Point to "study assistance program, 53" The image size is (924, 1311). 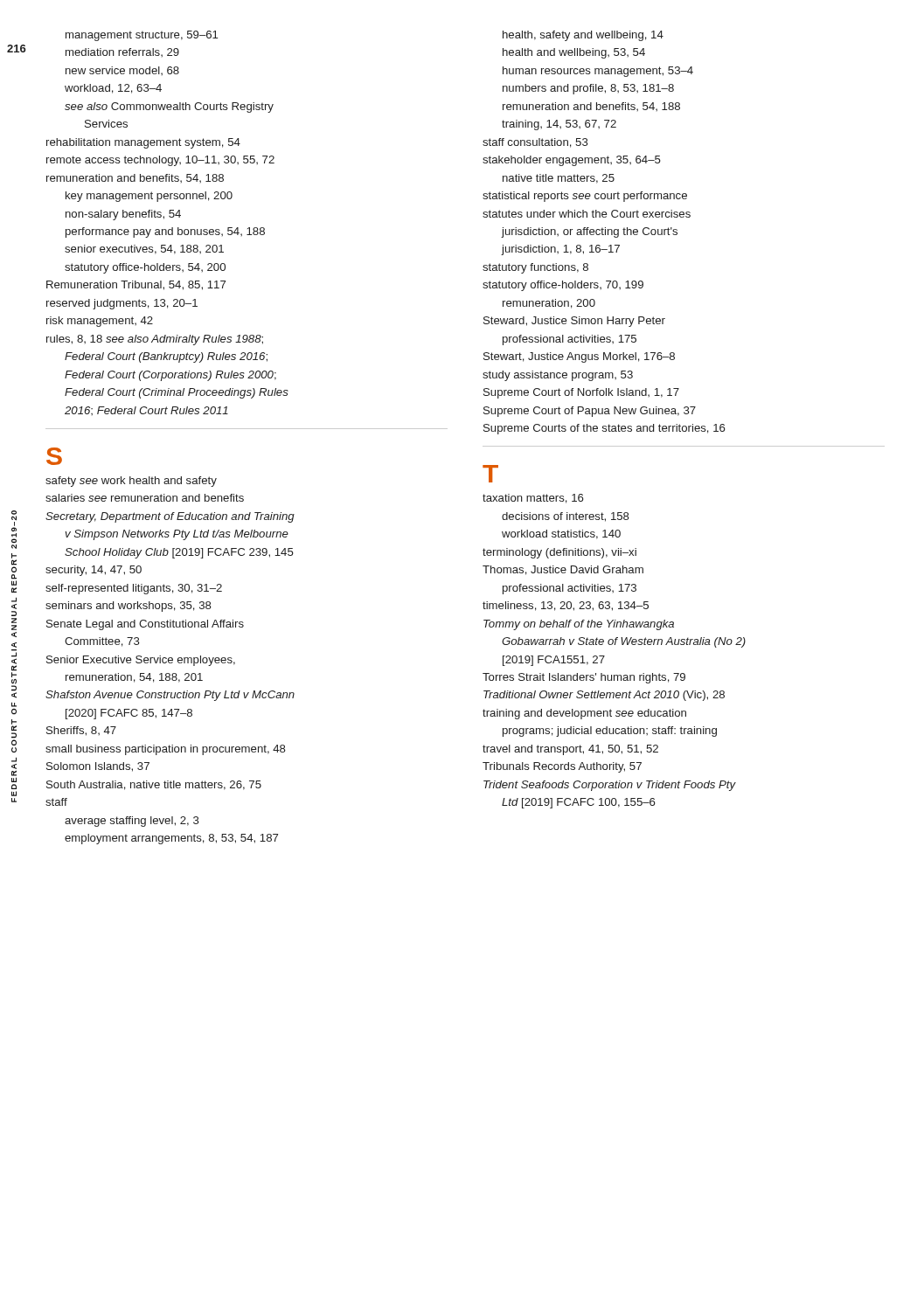[x=558, y=376]
